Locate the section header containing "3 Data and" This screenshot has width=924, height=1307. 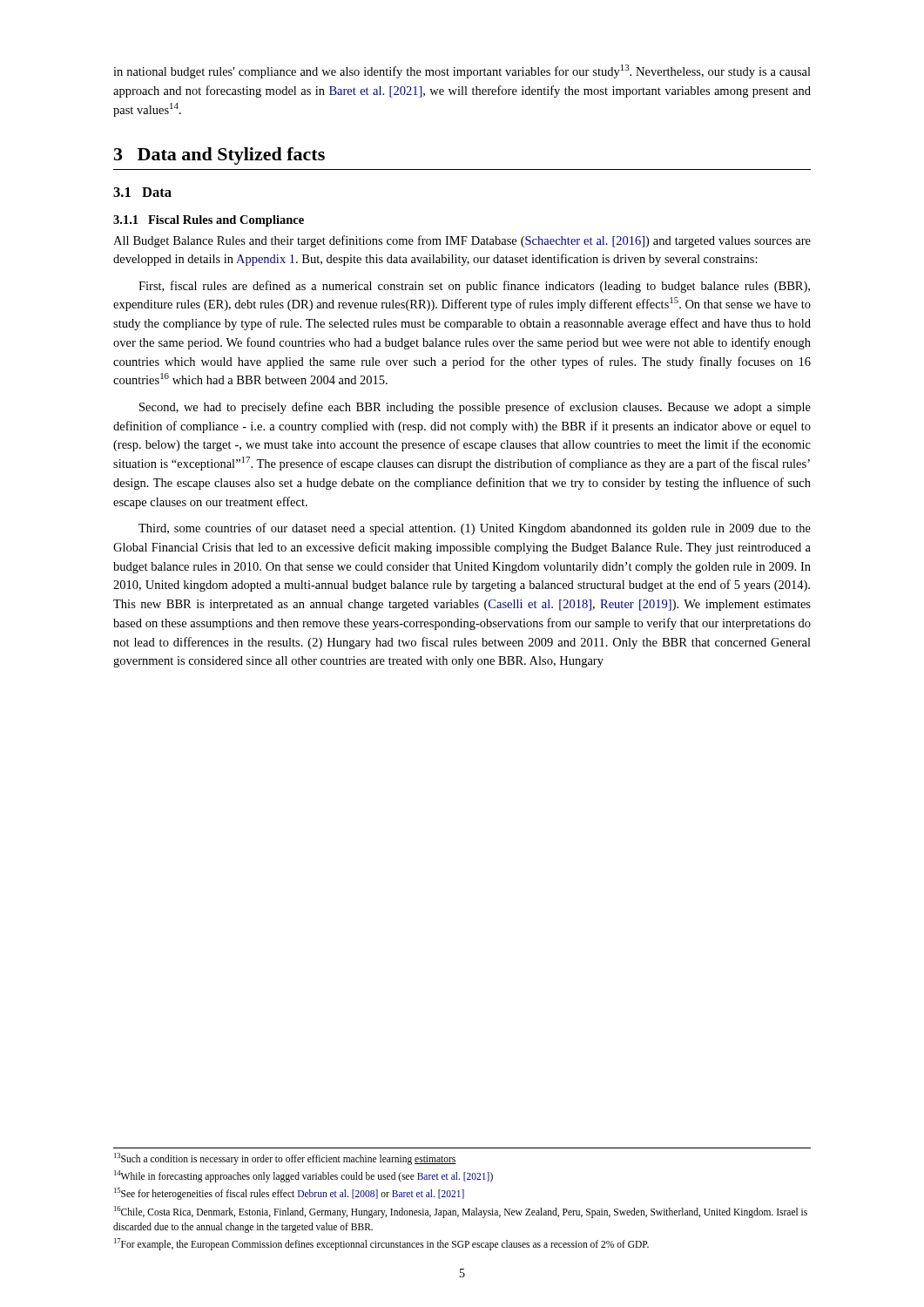[219, 156]
